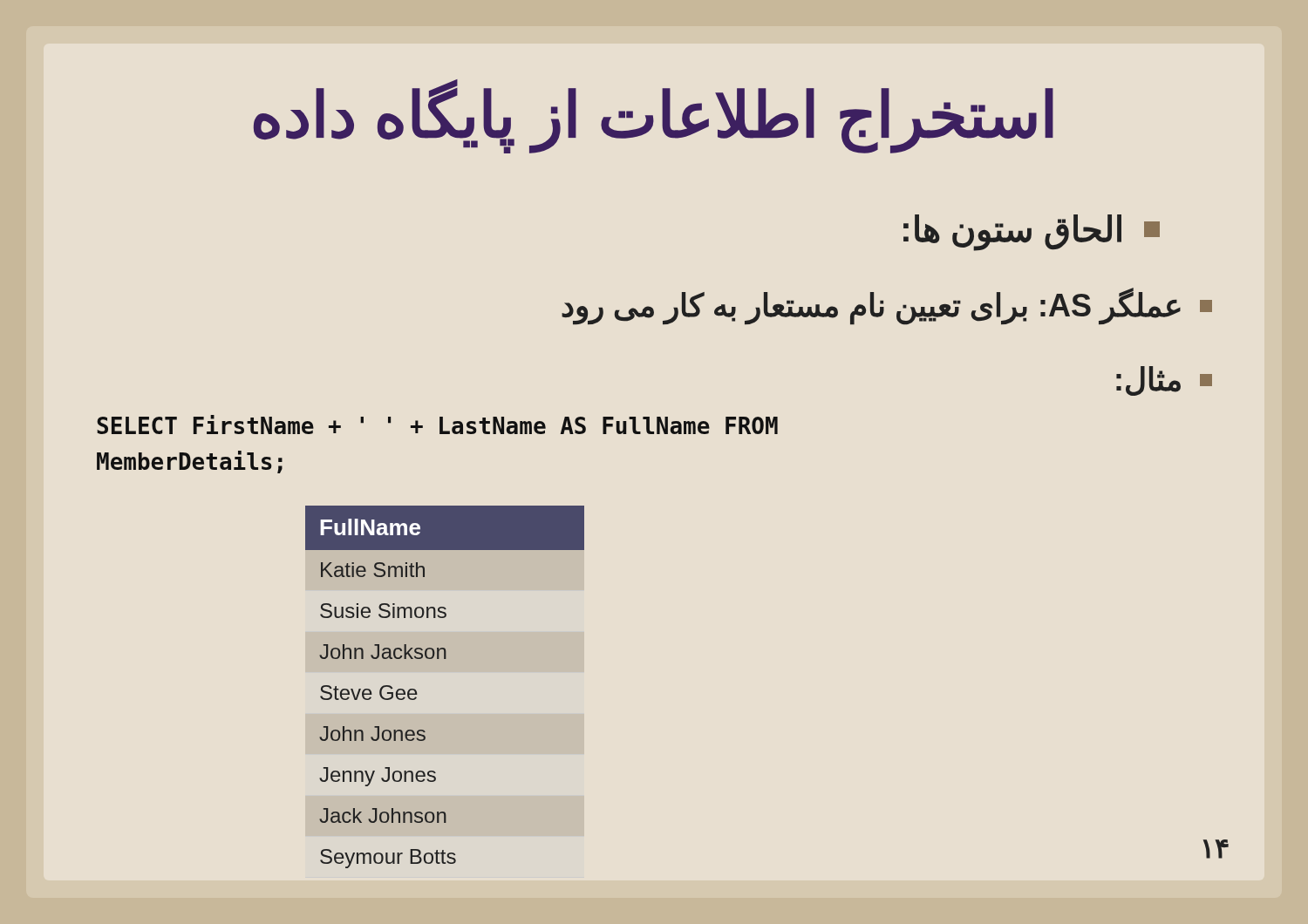The width and height of the screenshot is (1308, 924).
Task: Where does it say "الحاق ستون ها:"?
Action: [x=1030, y=229]
